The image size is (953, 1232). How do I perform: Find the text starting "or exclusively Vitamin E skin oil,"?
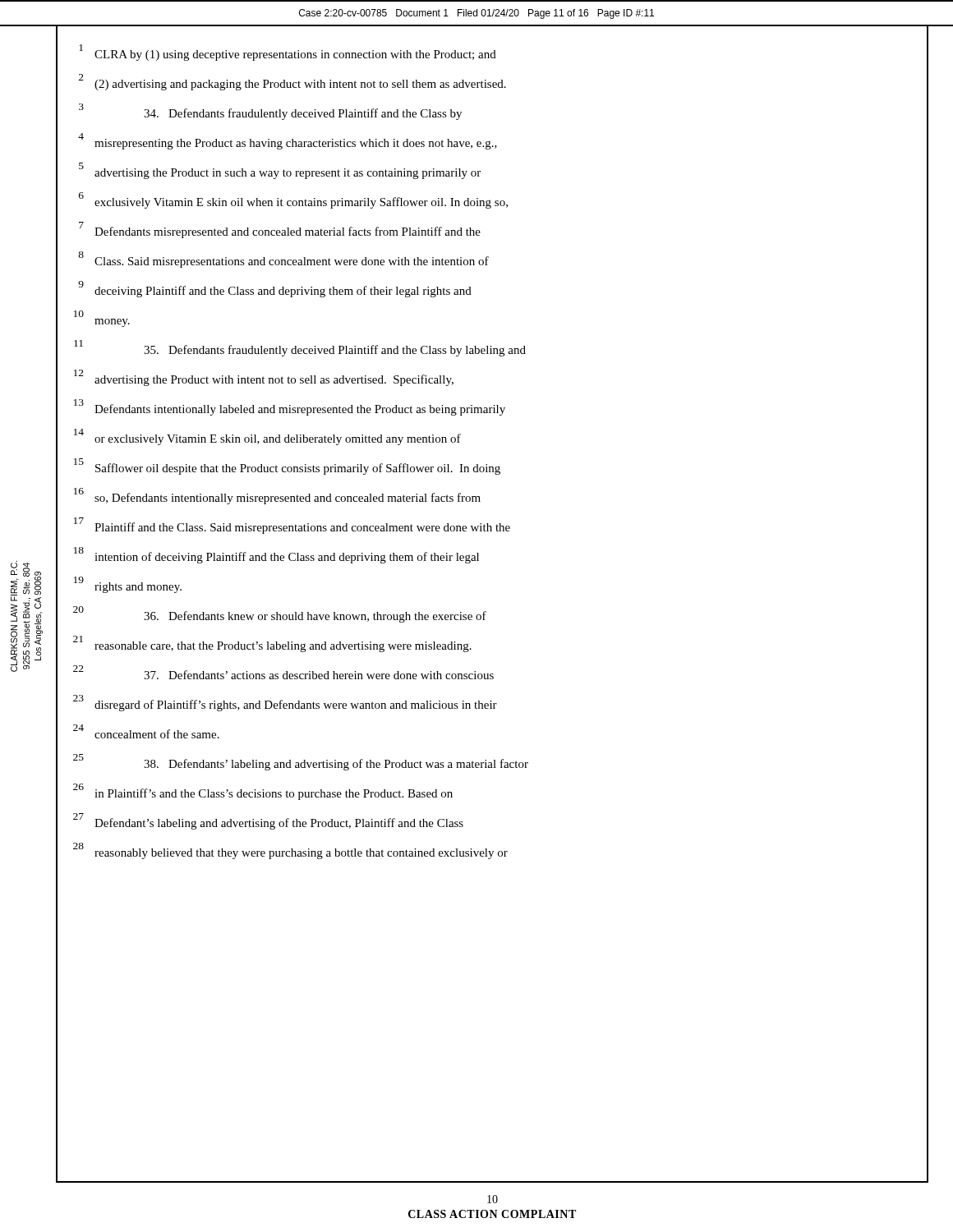(x=277, y=439)
